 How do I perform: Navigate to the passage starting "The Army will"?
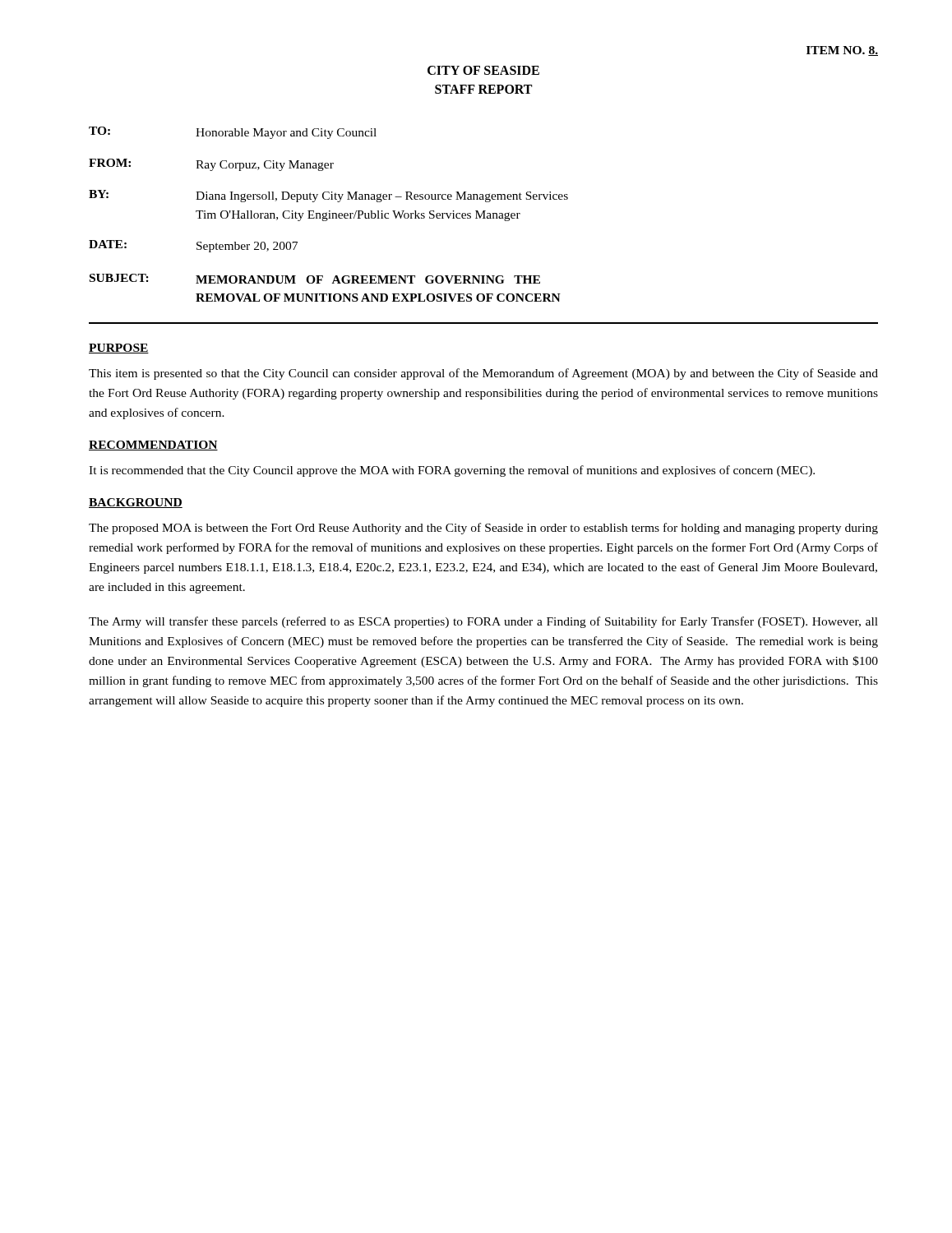click(483, 660)
